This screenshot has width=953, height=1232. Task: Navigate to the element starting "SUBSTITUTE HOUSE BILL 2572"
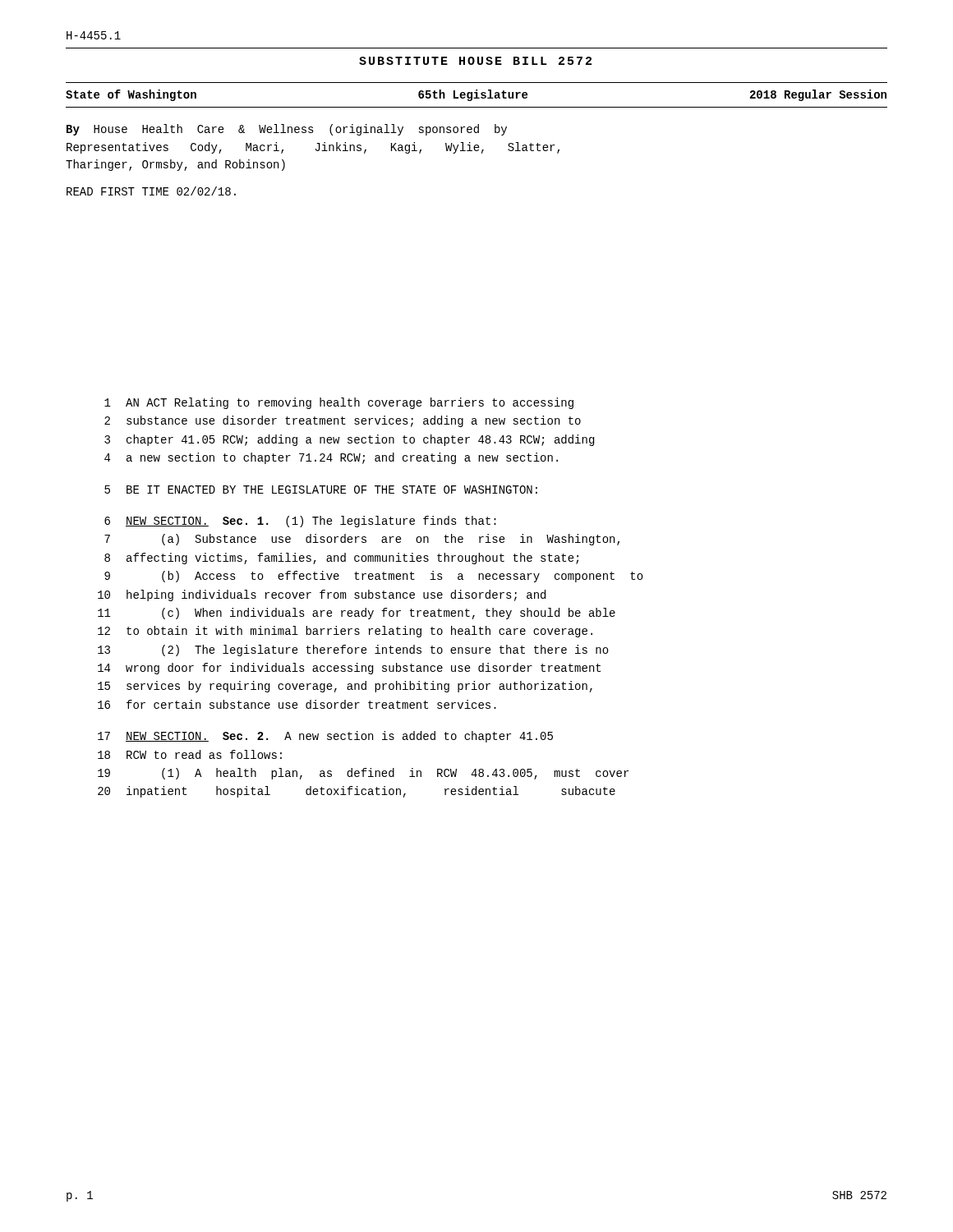476,62
